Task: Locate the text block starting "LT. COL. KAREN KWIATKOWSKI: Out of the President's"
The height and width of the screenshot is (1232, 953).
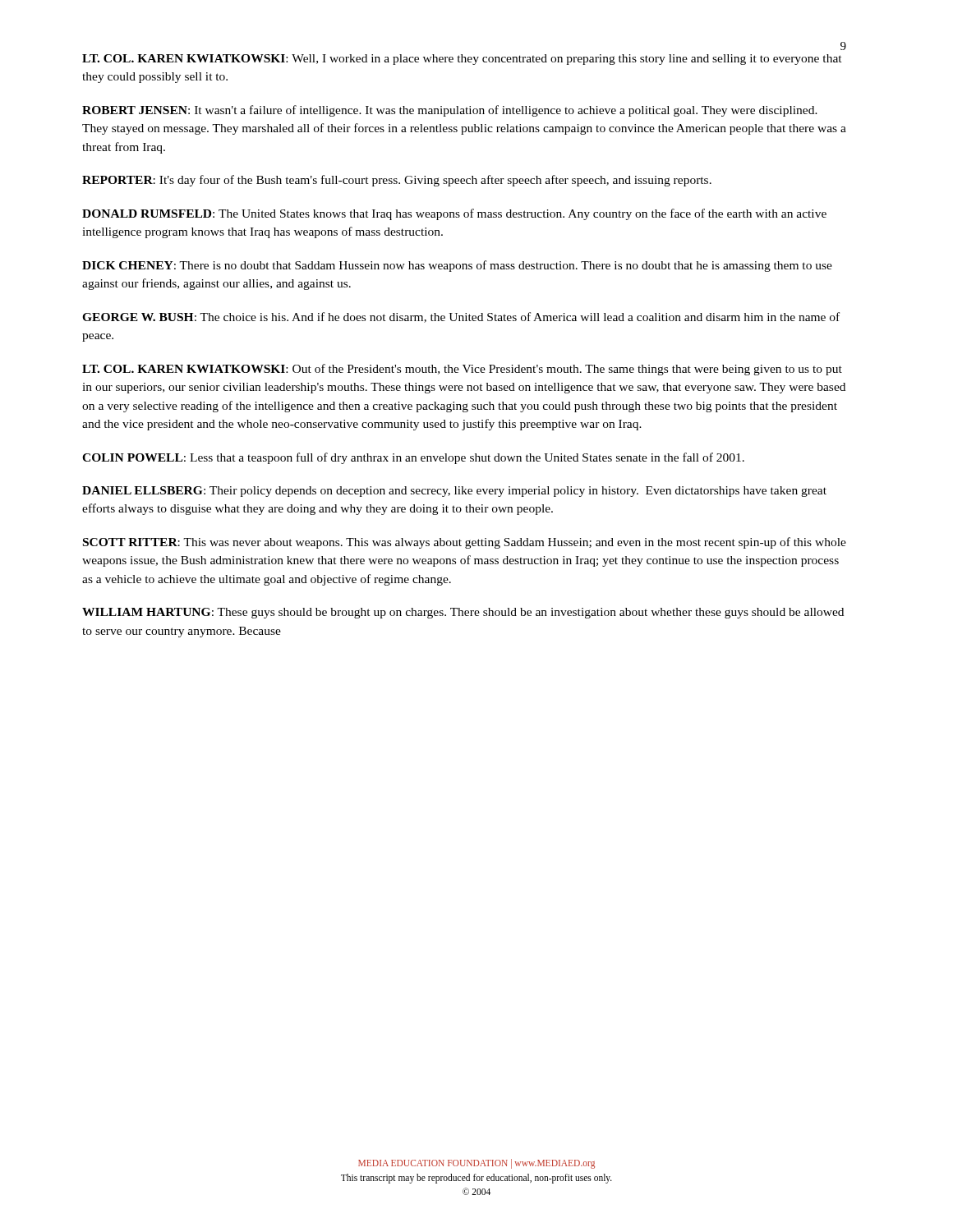Action: coord(464,396)
